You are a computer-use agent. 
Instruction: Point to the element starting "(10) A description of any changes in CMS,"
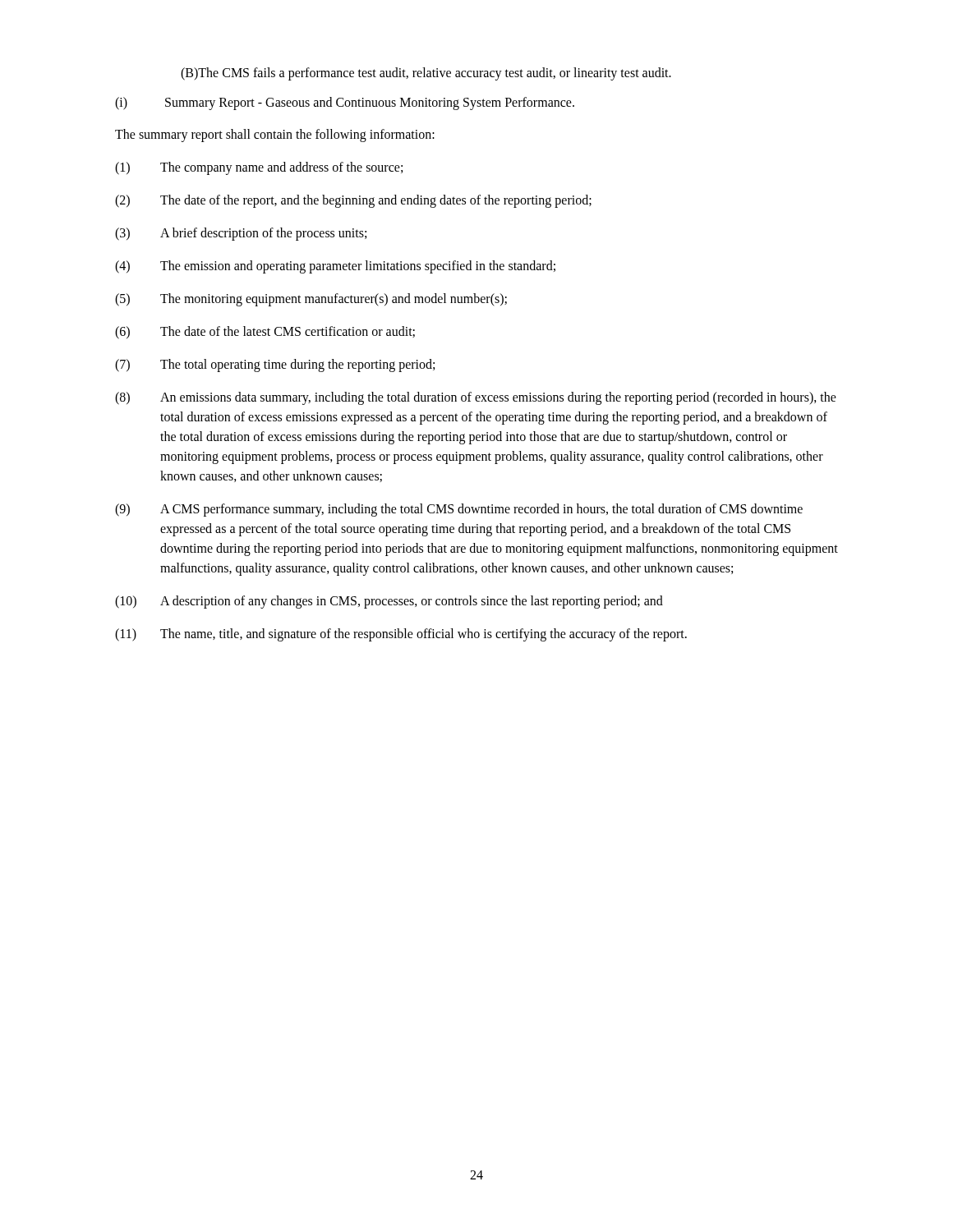[476, 601]
